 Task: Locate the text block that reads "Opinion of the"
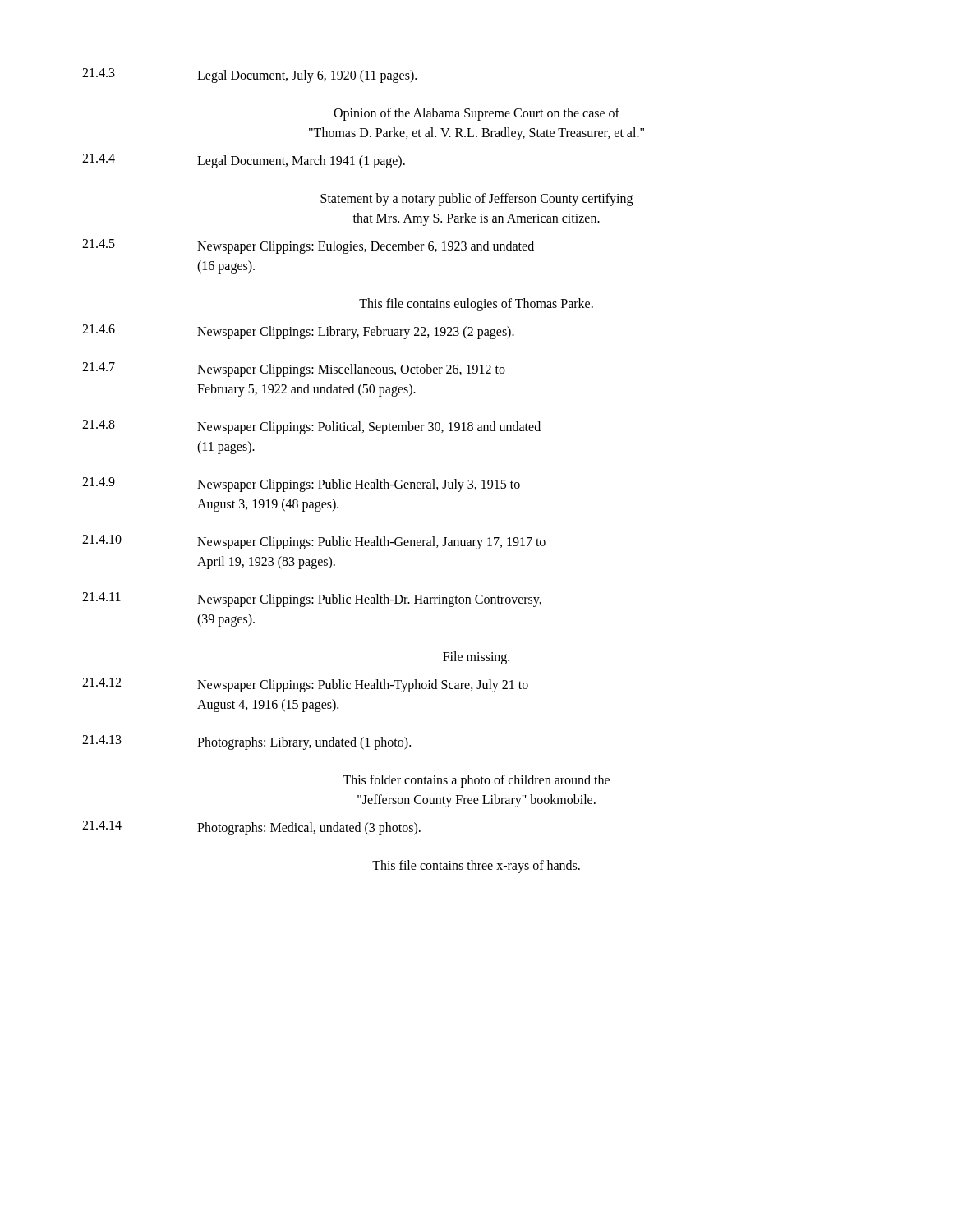coord(476,123)
